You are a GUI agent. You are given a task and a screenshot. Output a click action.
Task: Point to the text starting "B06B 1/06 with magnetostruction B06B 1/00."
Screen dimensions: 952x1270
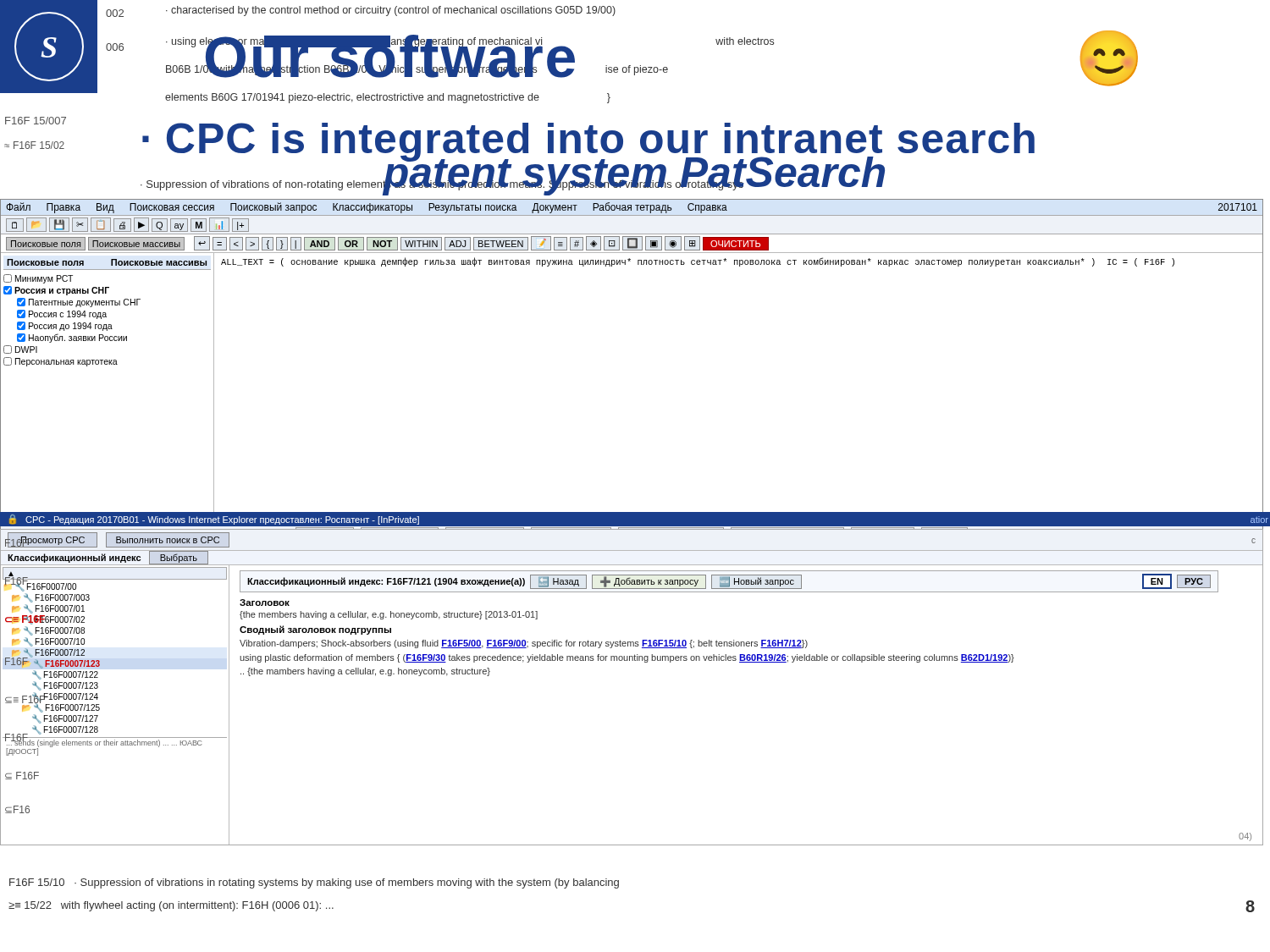pos(417,69)
